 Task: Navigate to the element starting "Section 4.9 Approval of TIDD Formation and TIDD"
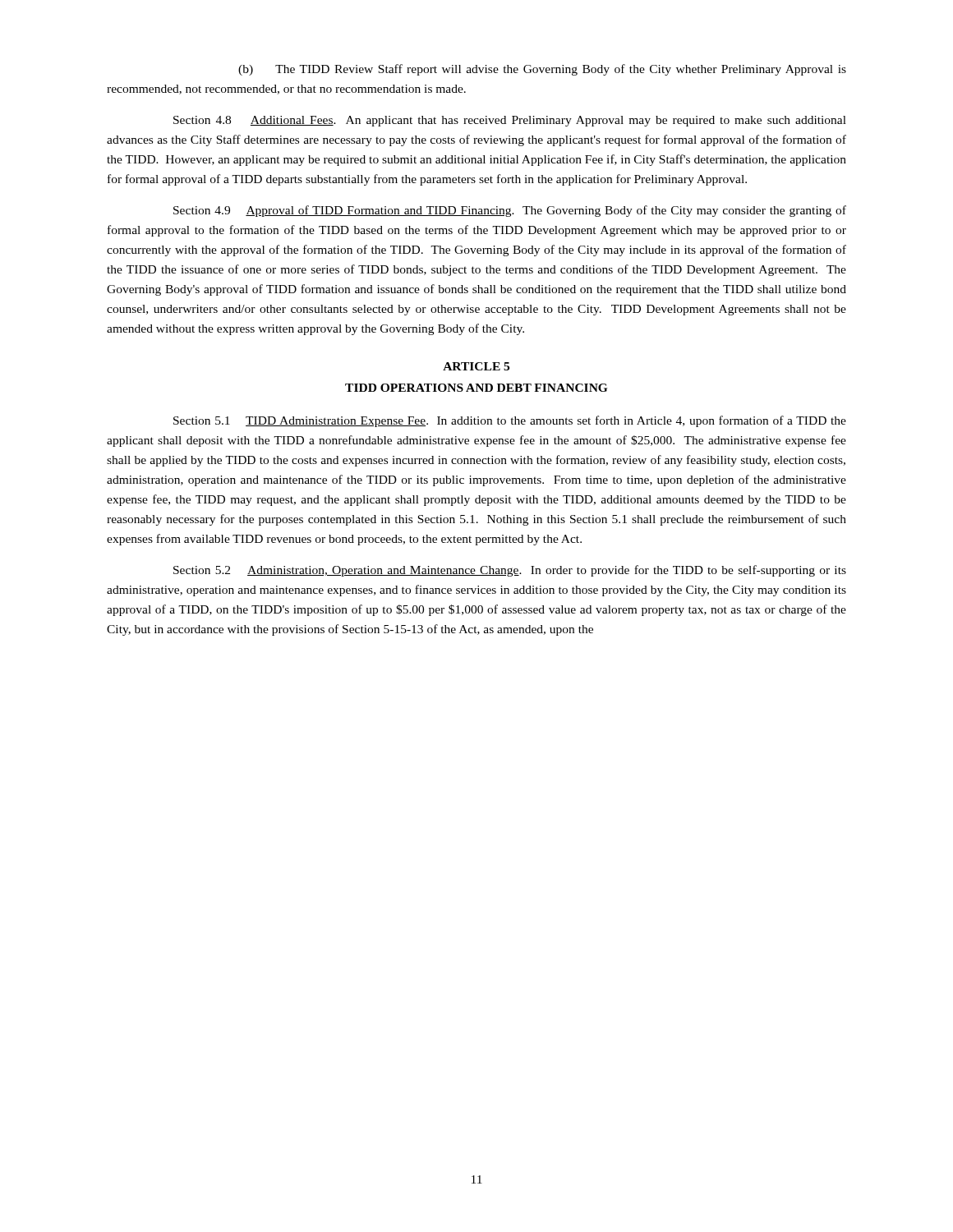(x=476, y=270)
